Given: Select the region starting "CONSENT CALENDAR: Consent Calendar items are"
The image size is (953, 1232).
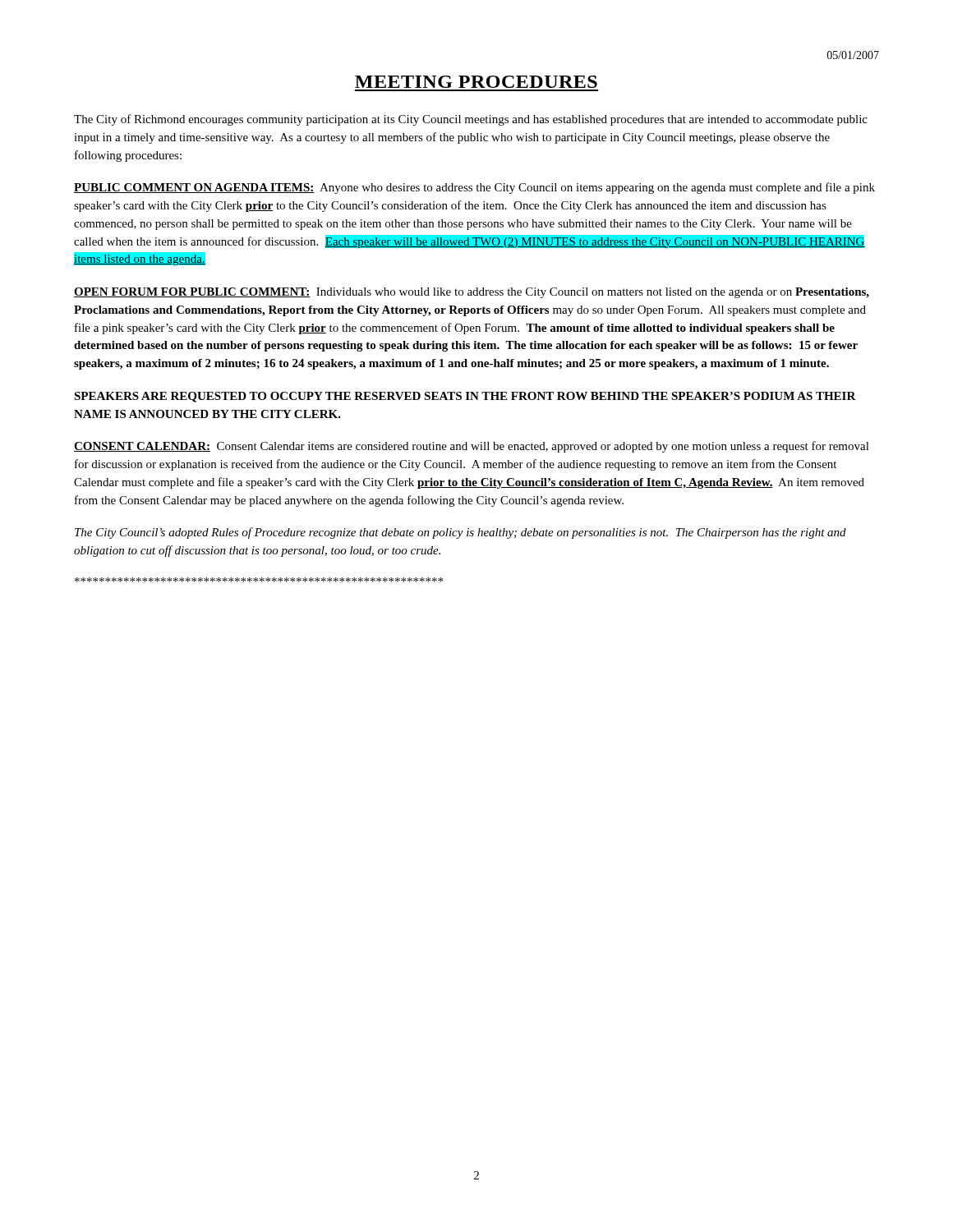Looking at the screenshot, I should tap(471, 473).
